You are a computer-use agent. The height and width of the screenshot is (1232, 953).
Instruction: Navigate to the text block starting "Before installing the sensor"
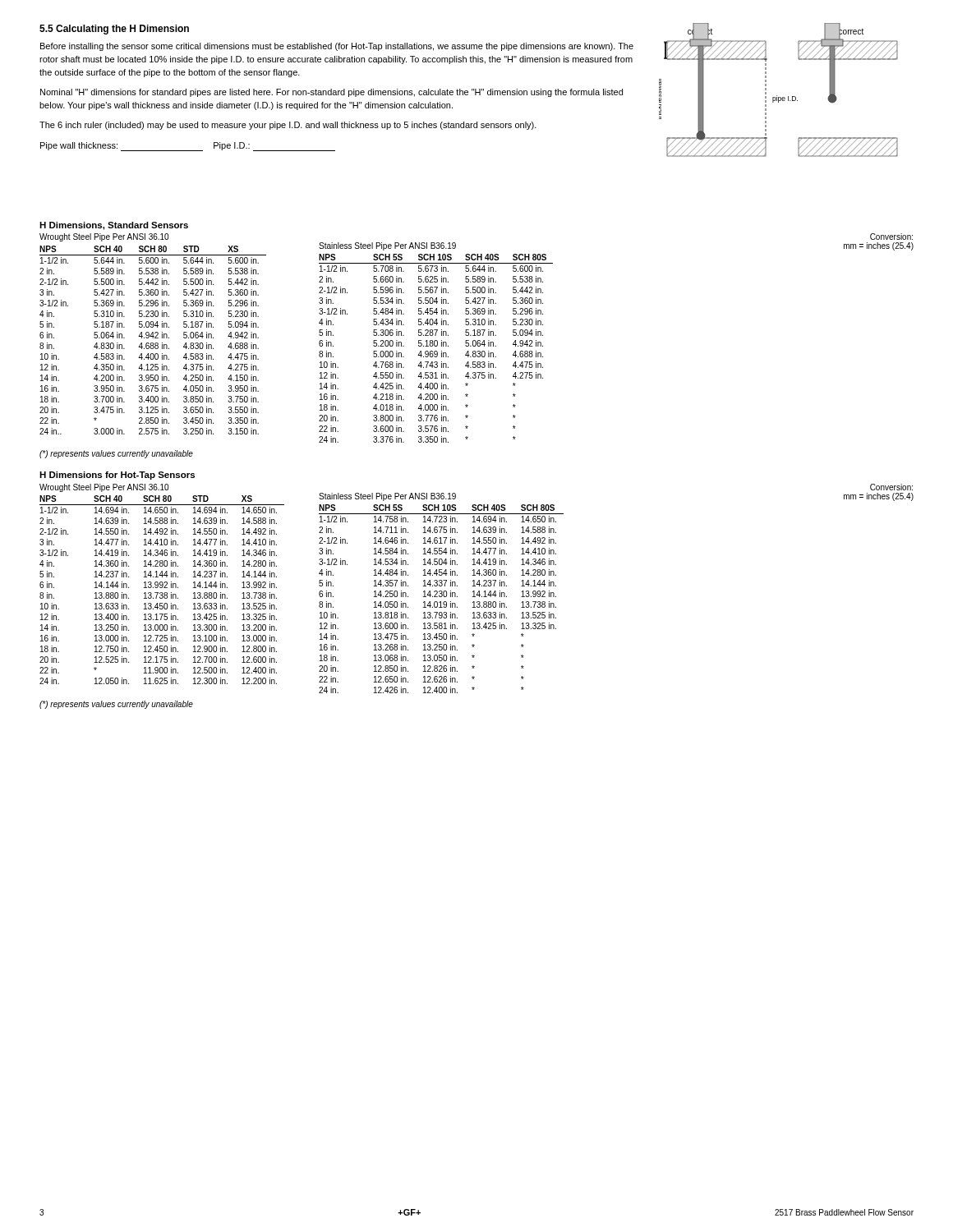coord(336,59)
